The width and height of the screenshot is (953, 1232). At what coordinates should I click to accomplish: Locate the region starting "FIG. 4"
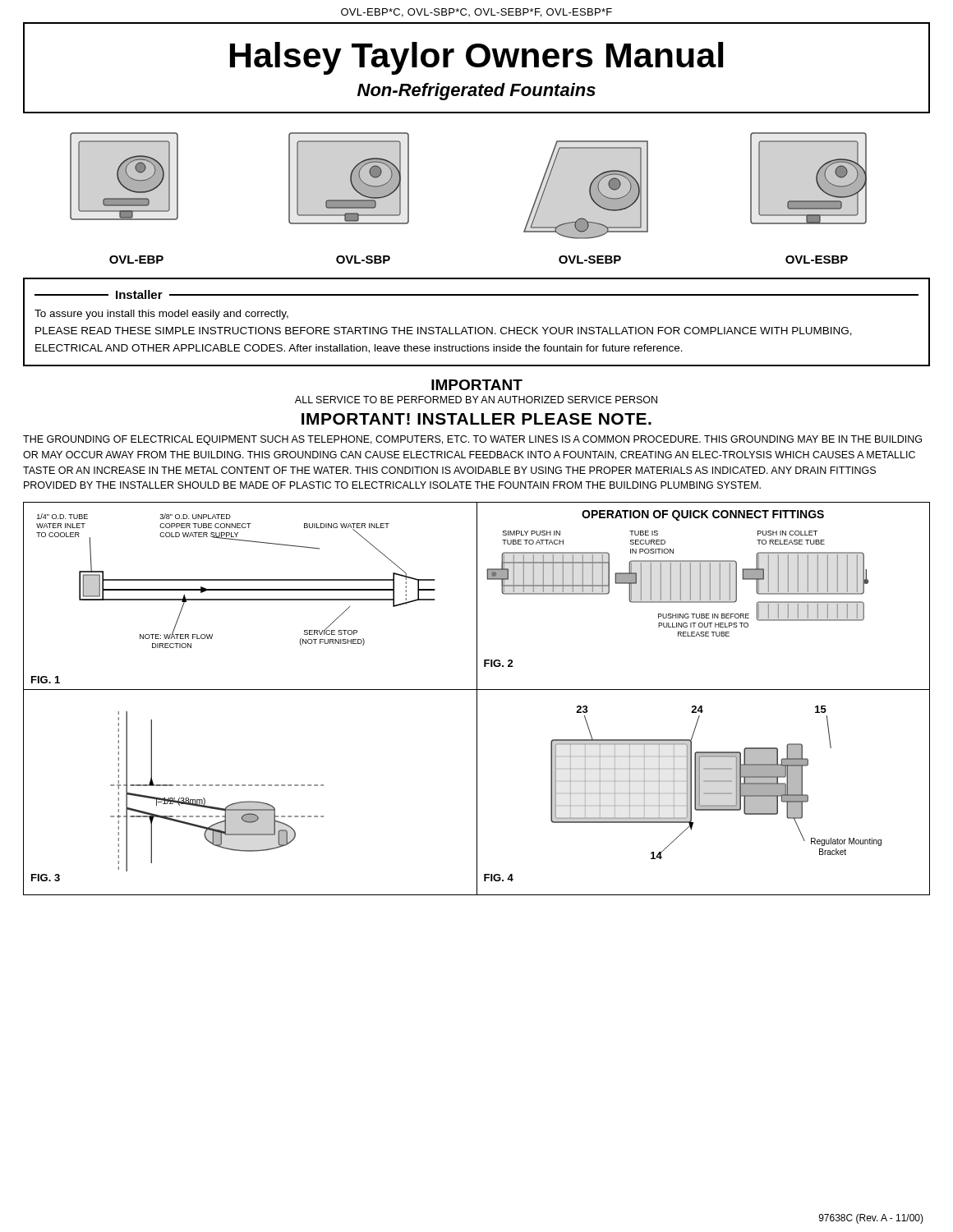[x=498, y=878]
